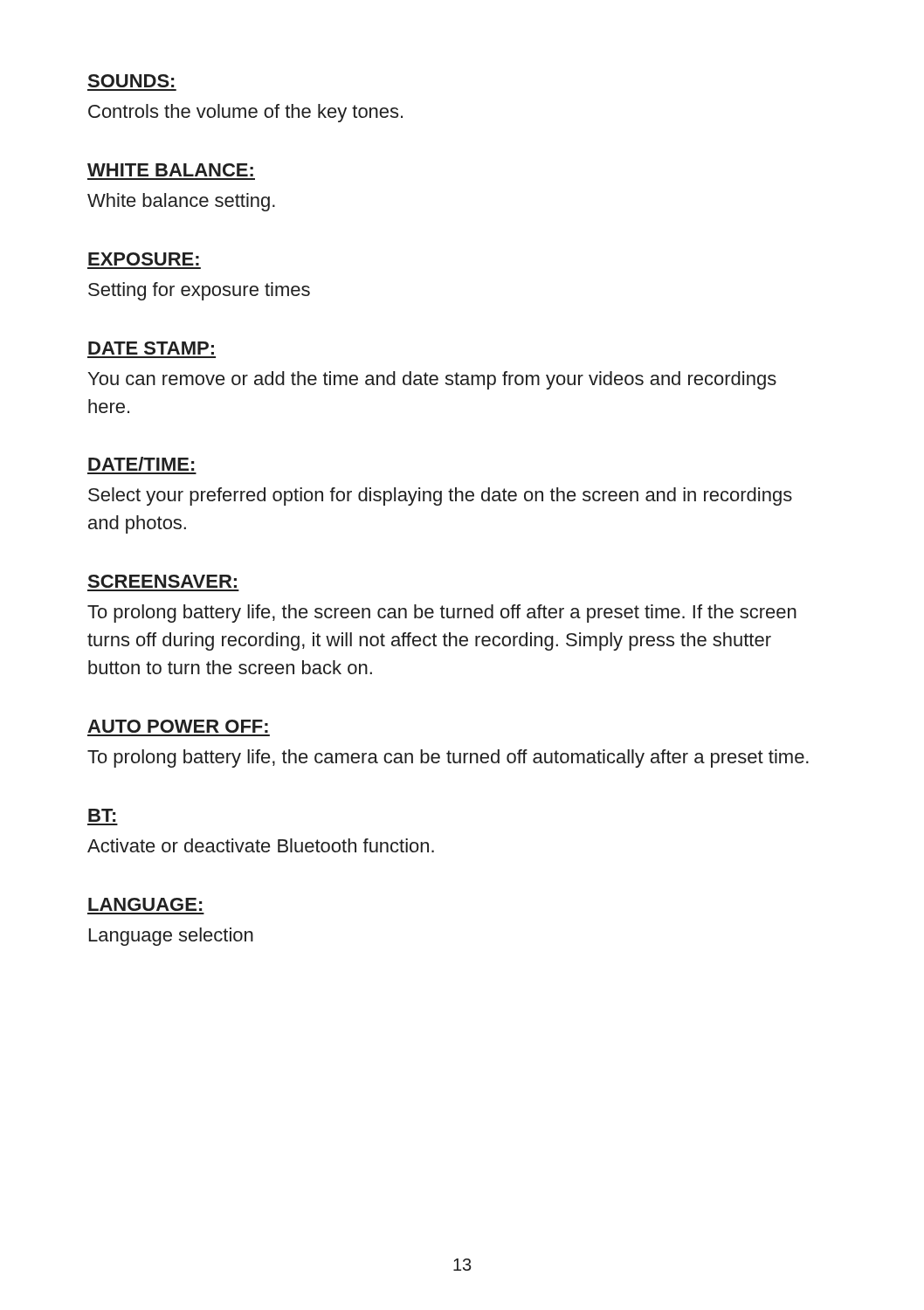The height and width of the screenshot is (1310, 924).
Task: Point to "AUTO POWER OFF:"
Action: (x=178, y=726)
